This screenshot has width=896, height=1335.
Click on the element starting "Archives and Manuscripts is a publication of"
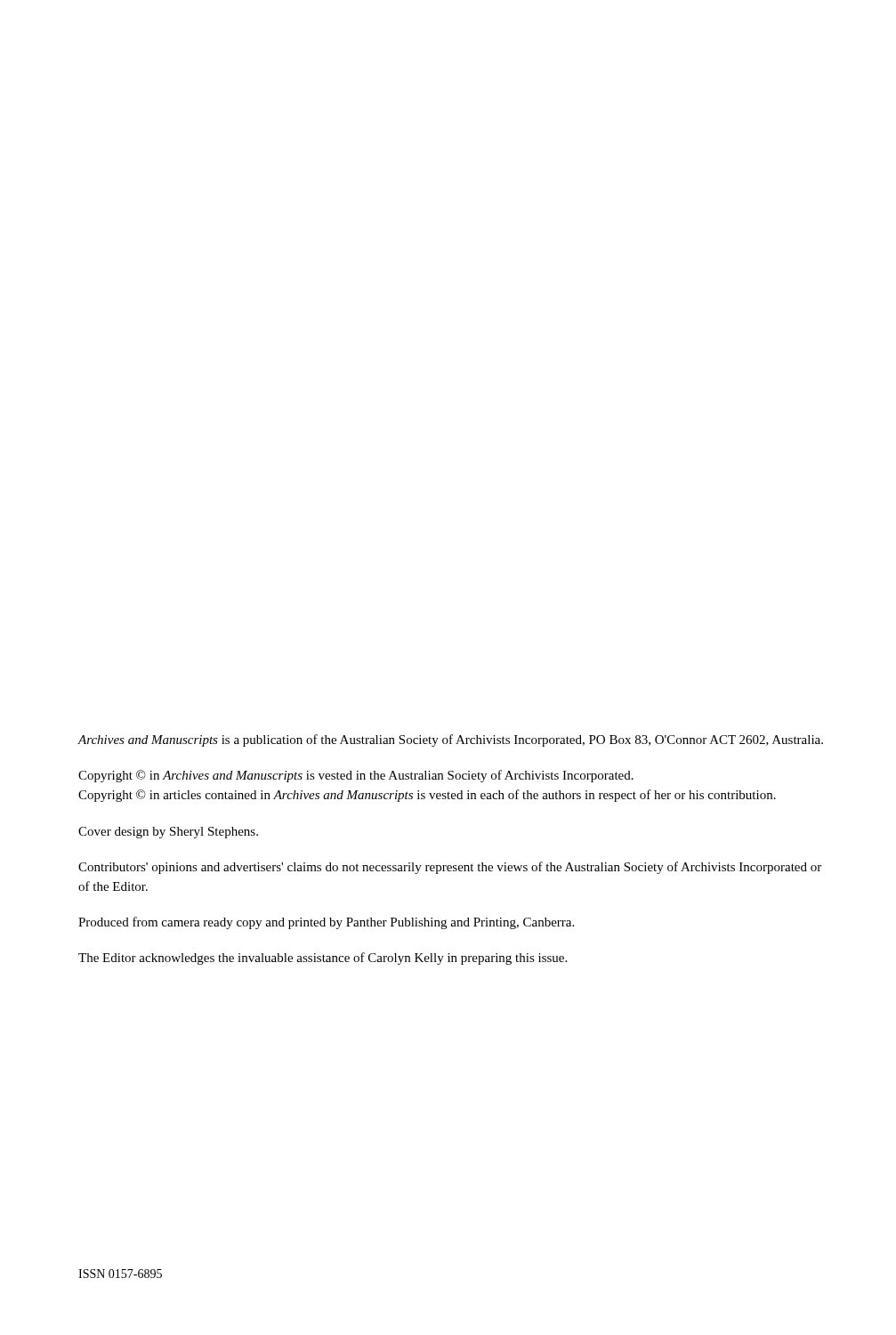(451, 740)
